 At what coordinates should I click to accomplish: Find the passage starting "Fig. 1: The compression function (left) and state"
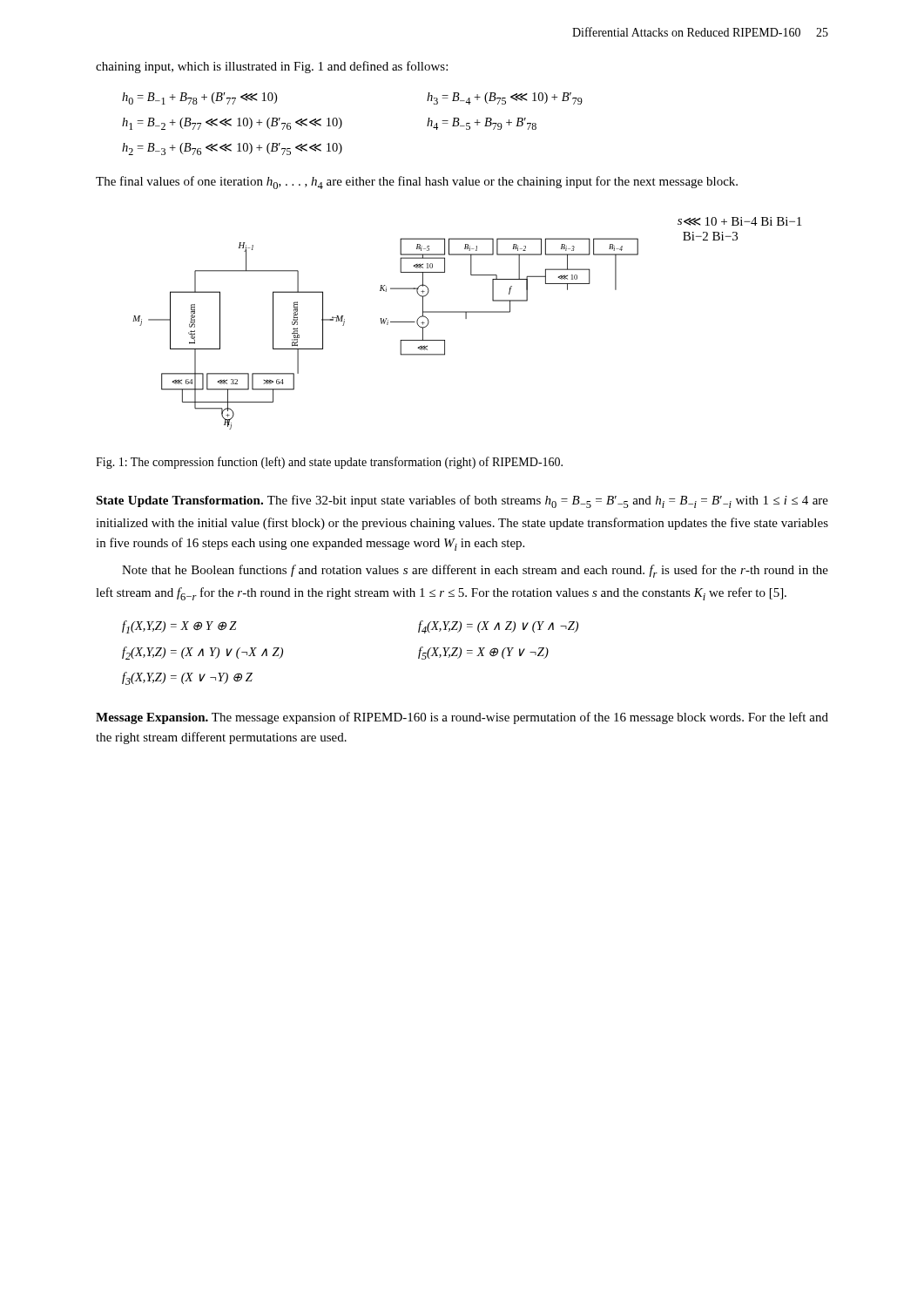click(330, 462)
